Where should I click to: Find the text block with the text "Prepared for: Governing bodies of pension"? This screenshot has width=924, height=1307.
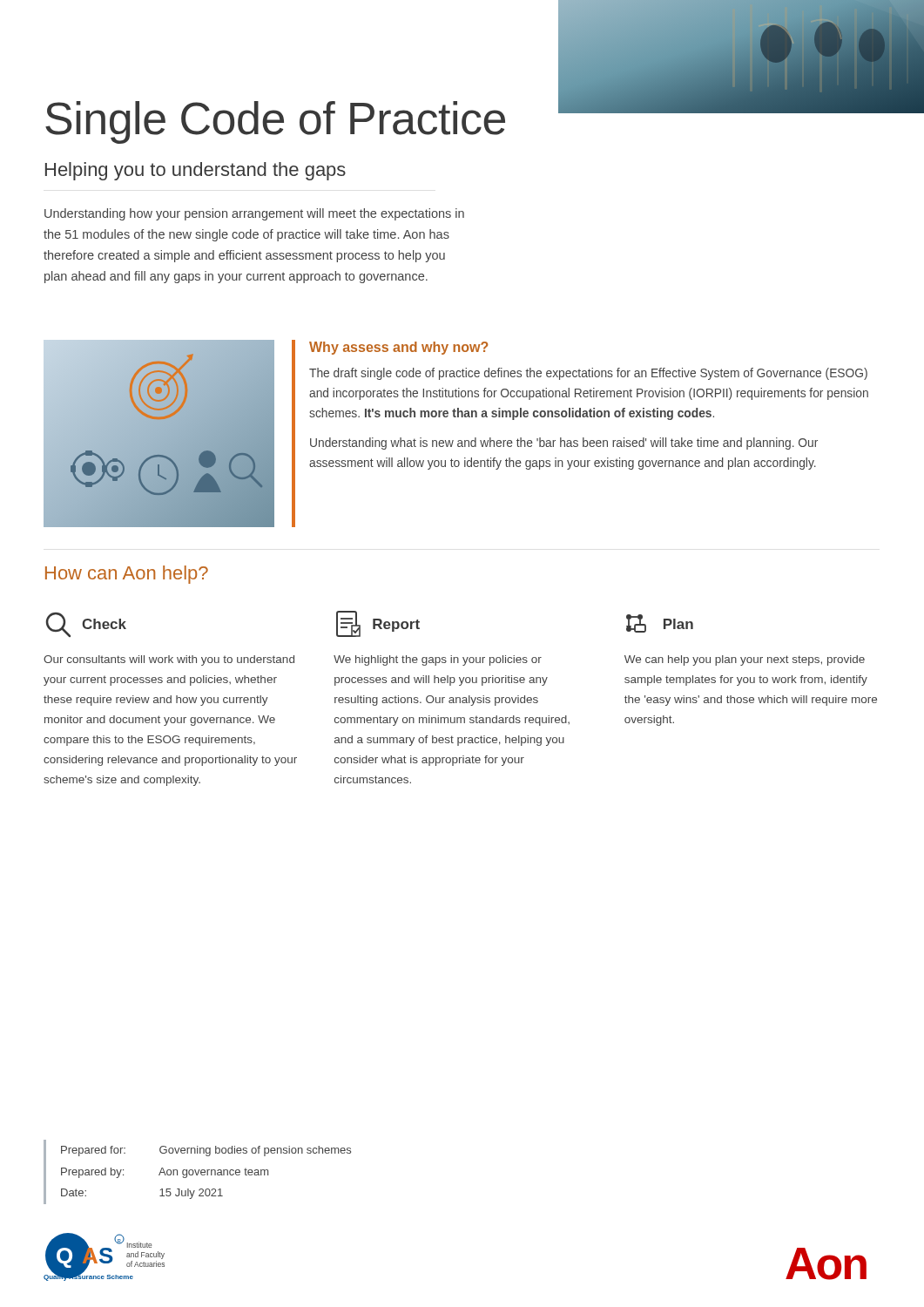click(206, 1151)
